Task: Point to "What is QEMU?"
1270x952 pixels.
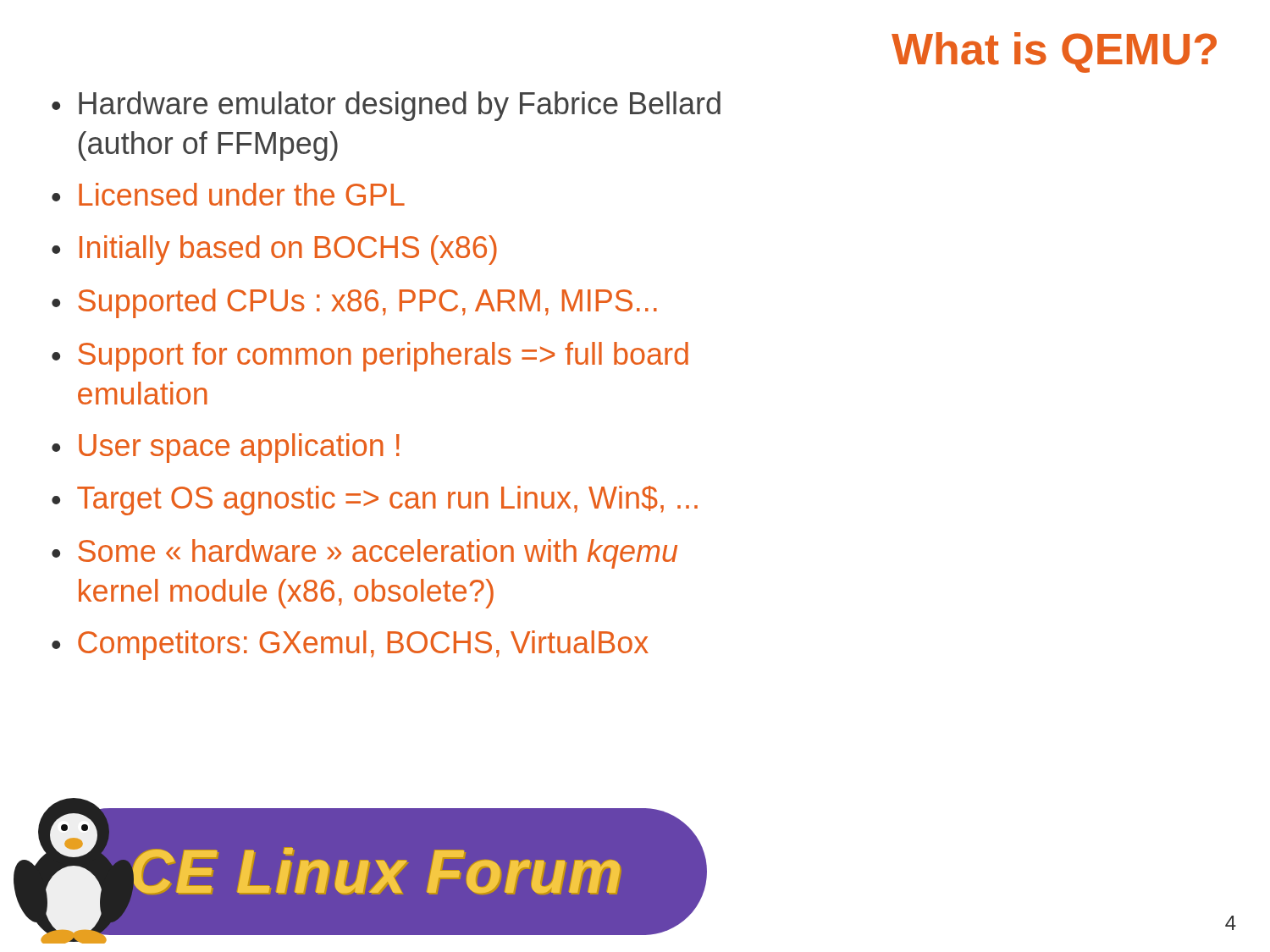Action: [1055, 49]
